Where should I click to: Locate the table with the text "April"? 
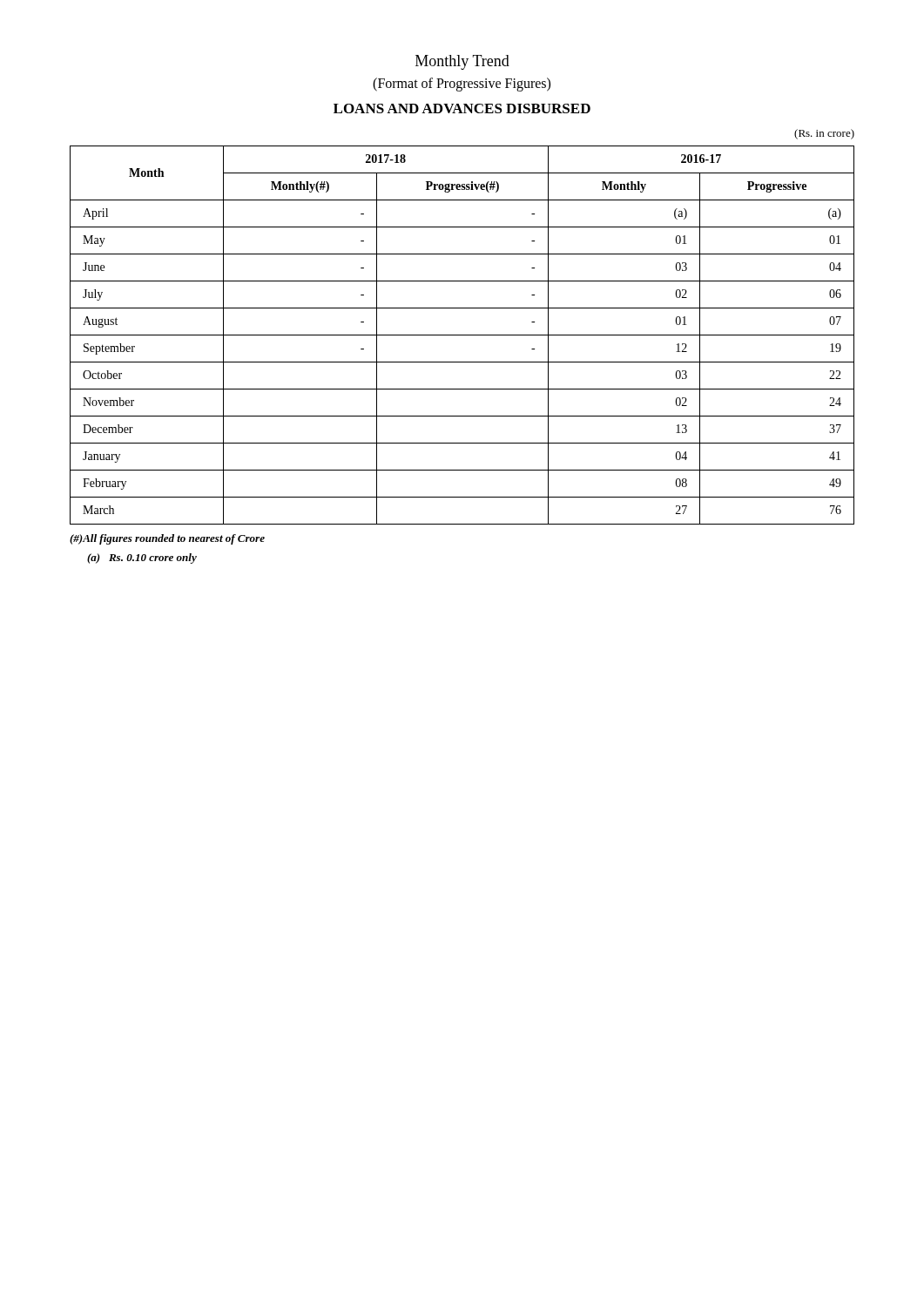(x=462, y=335)
